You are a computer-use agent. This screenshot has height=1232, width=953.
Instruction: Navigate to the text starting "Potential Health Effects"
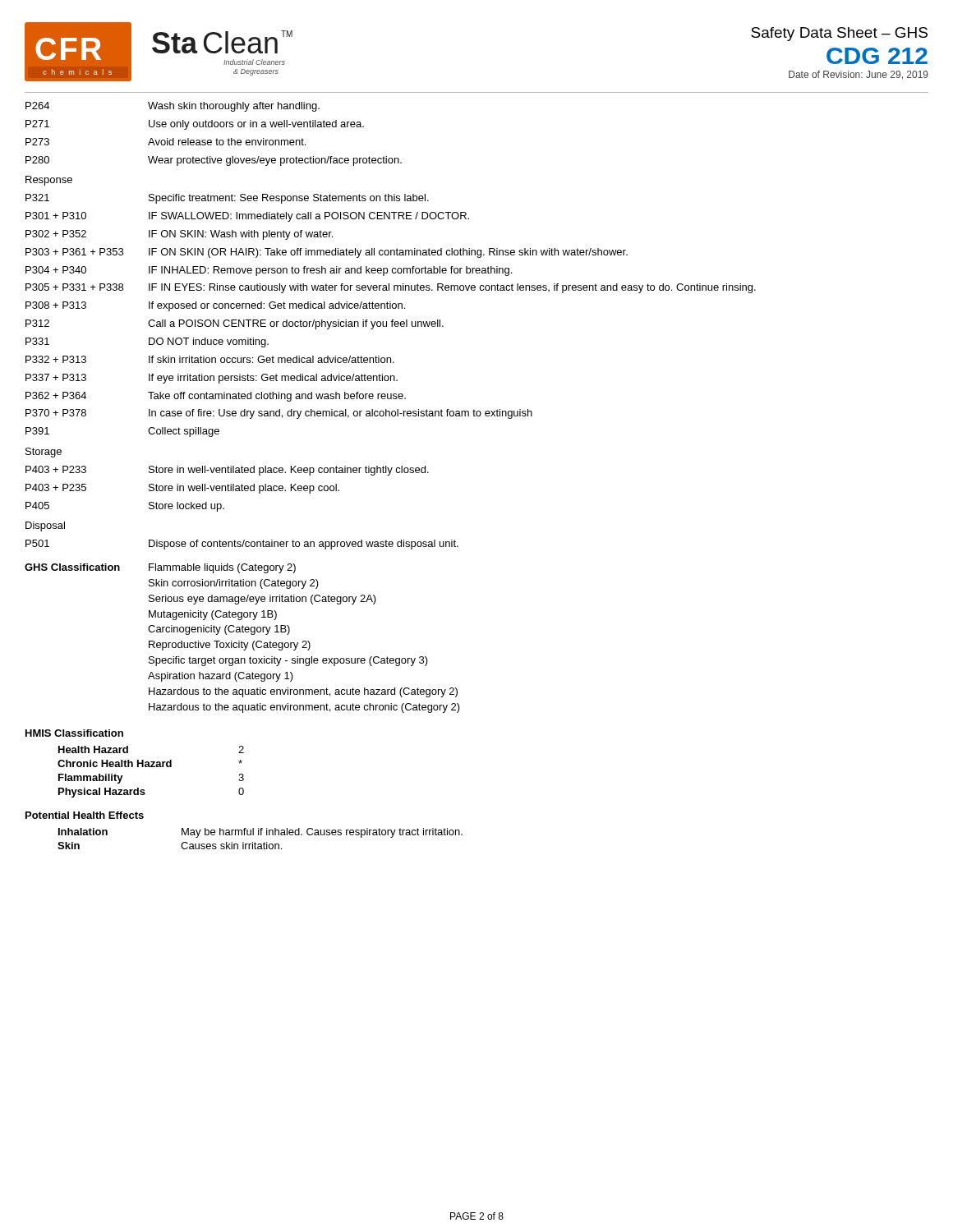[84, 815]
